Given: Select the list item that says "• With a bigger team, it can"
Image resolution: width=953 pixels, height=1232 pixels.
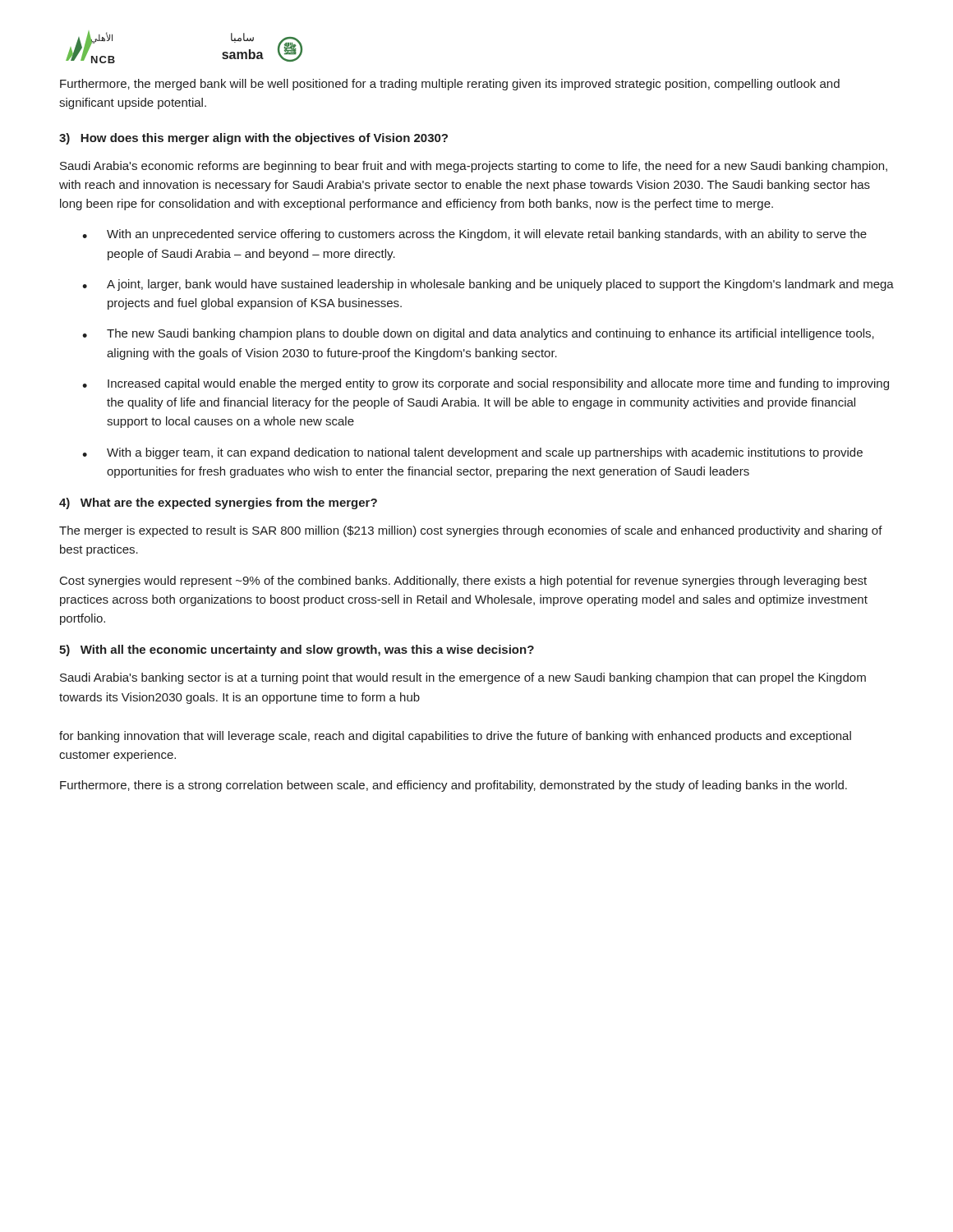Looking at the screenshot, I should (x=488, y=461).
